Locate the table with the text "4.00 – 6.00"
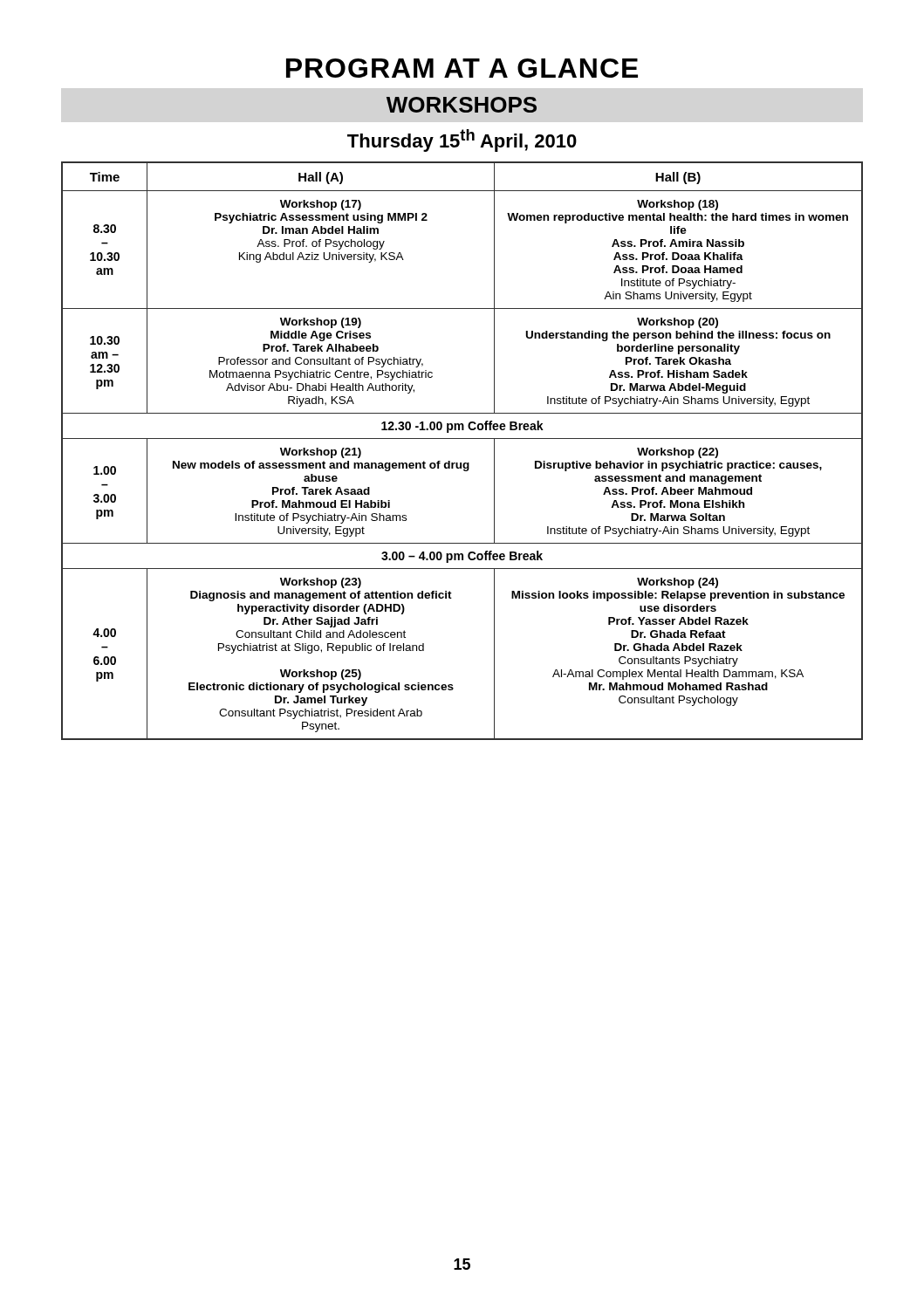This screenshot has width=924, height=1309. point(462,451)
